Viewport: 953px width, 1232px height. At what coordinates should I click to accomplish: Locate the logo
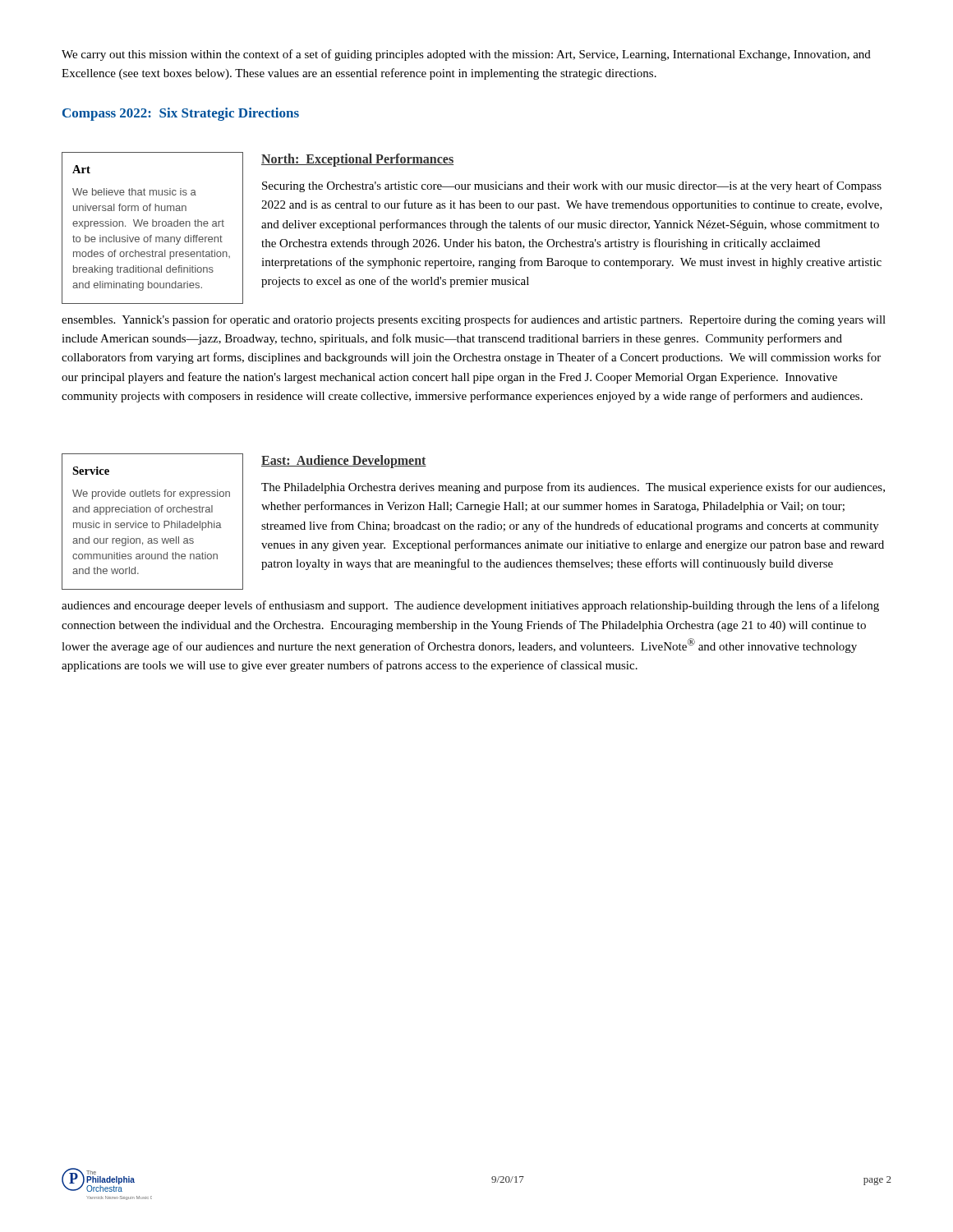(x=107, y=1179)
